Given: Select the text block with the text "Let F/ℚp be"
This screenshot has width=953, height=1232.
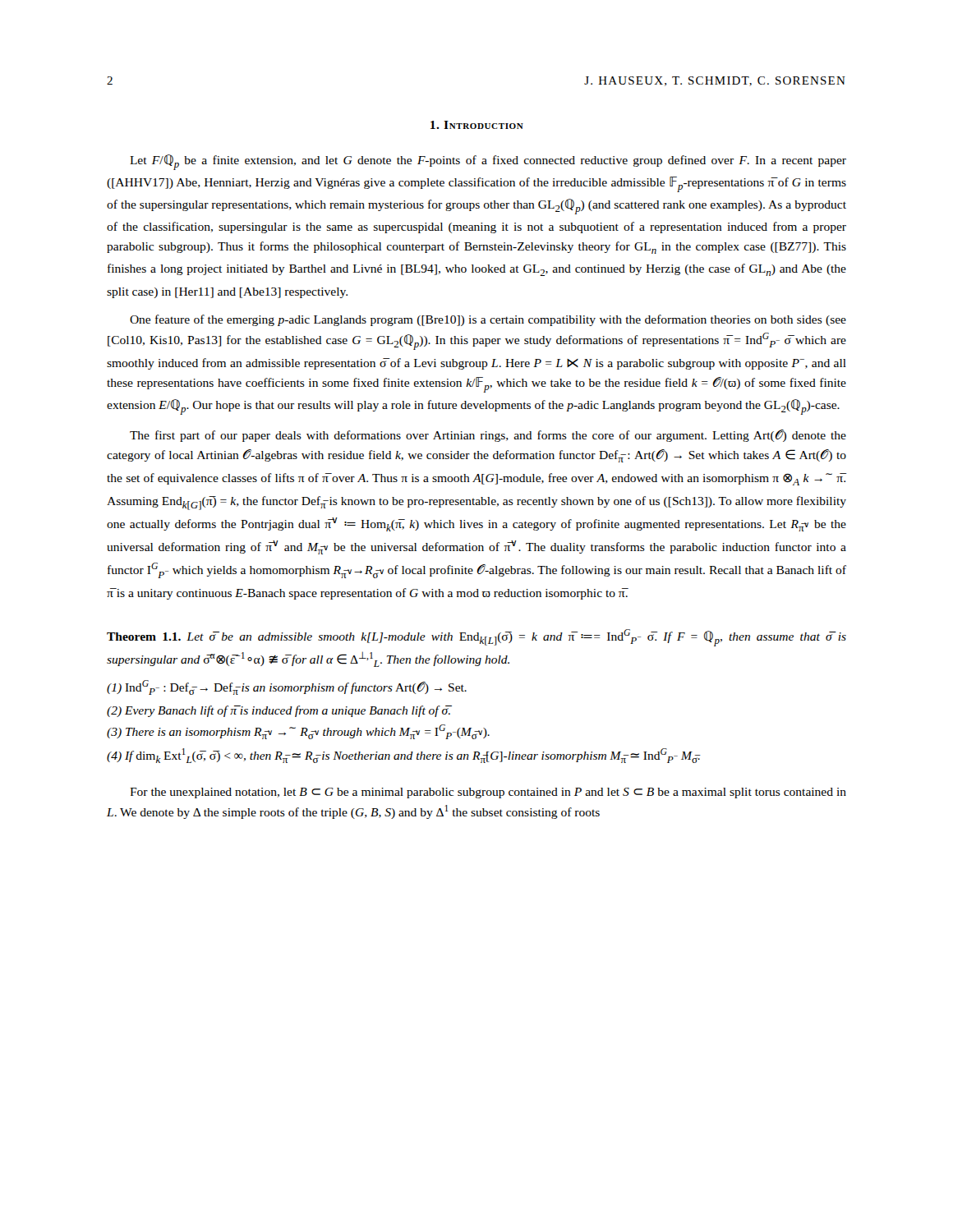Looking at the screenshot, I should click(476, 225).
